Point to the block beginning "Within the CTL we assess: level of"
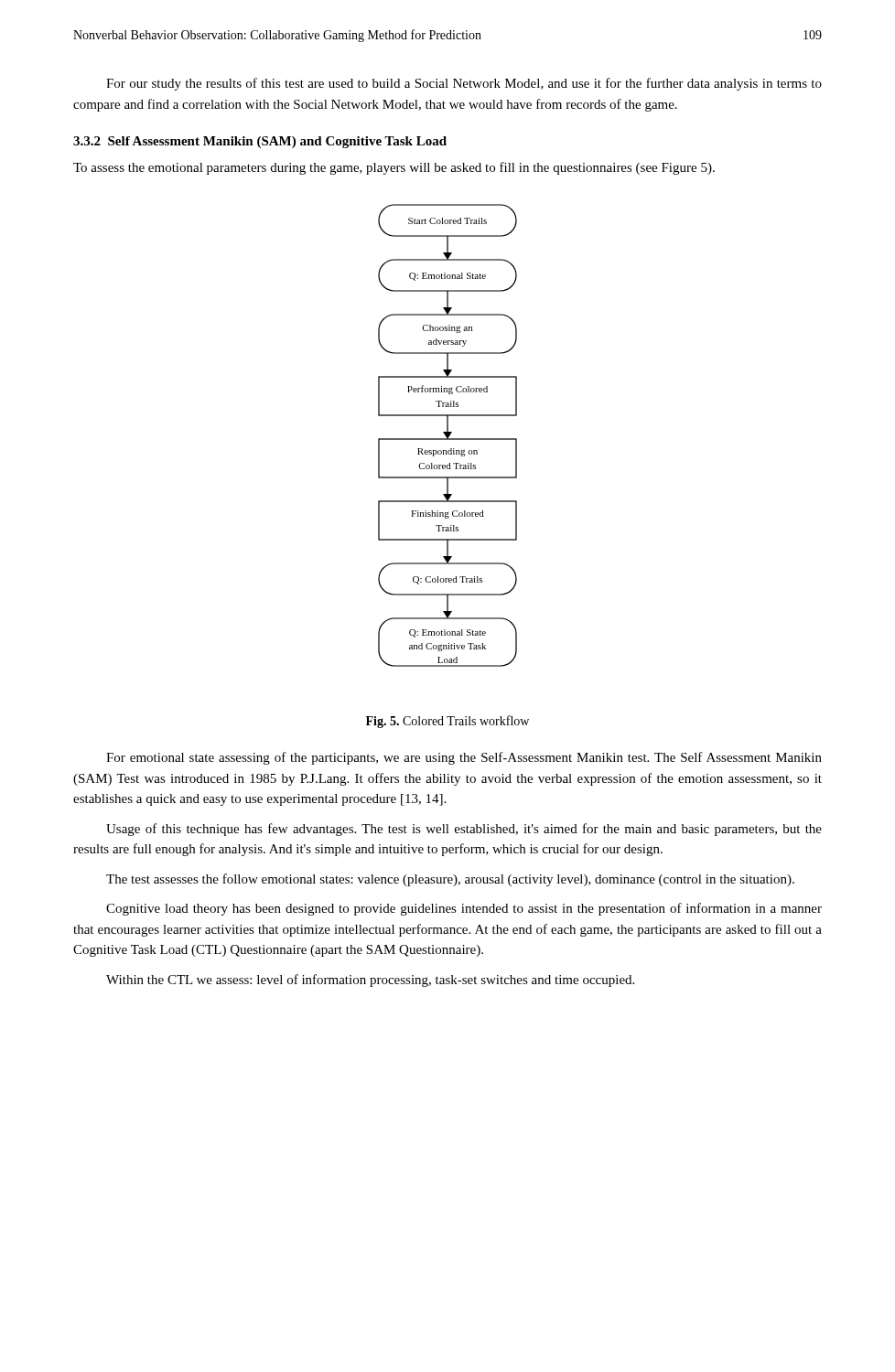The width and height of the screenshot is (895, 1372). 448,979
